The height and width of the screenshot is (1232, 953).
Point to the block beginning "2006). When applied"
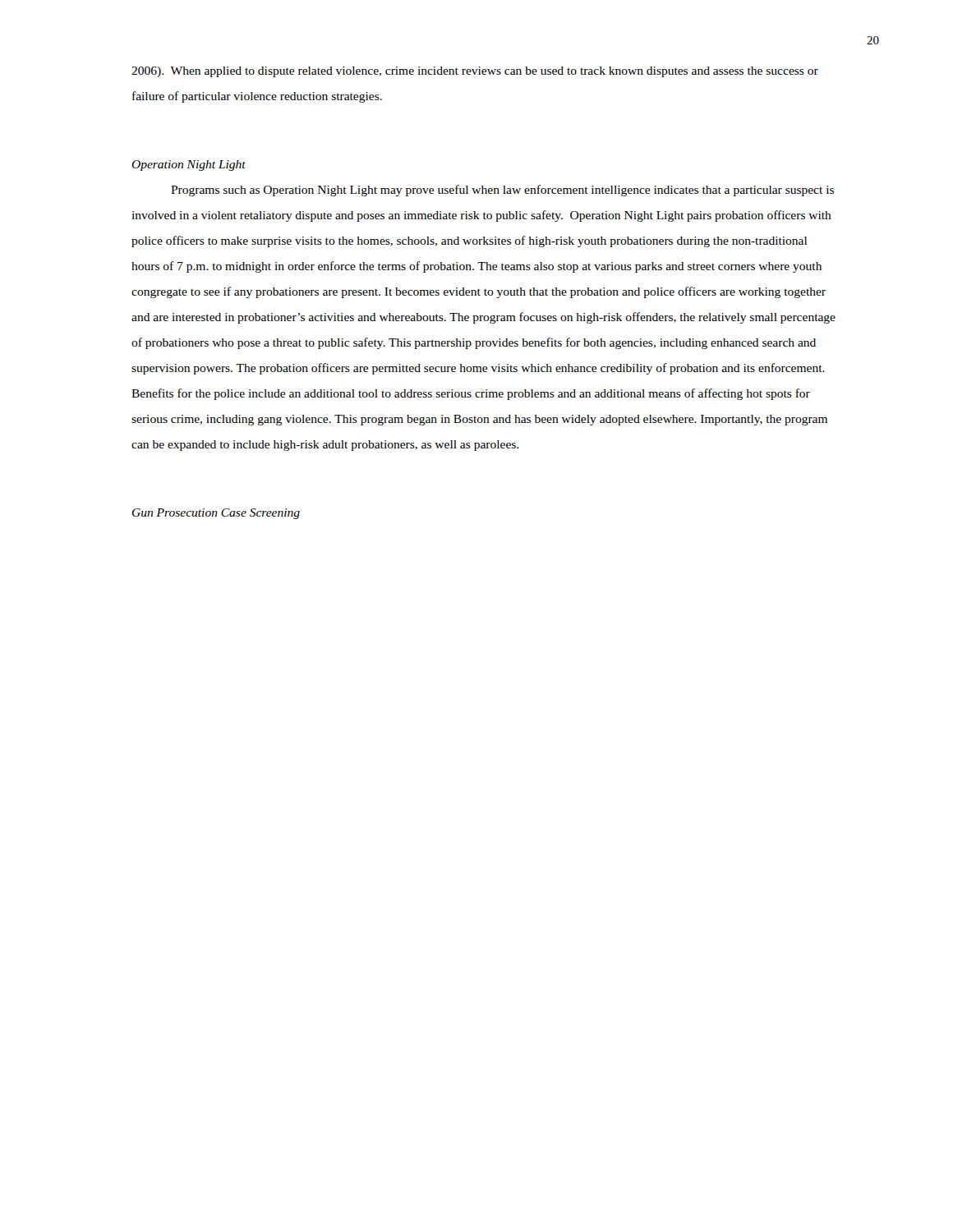[475, 83]
